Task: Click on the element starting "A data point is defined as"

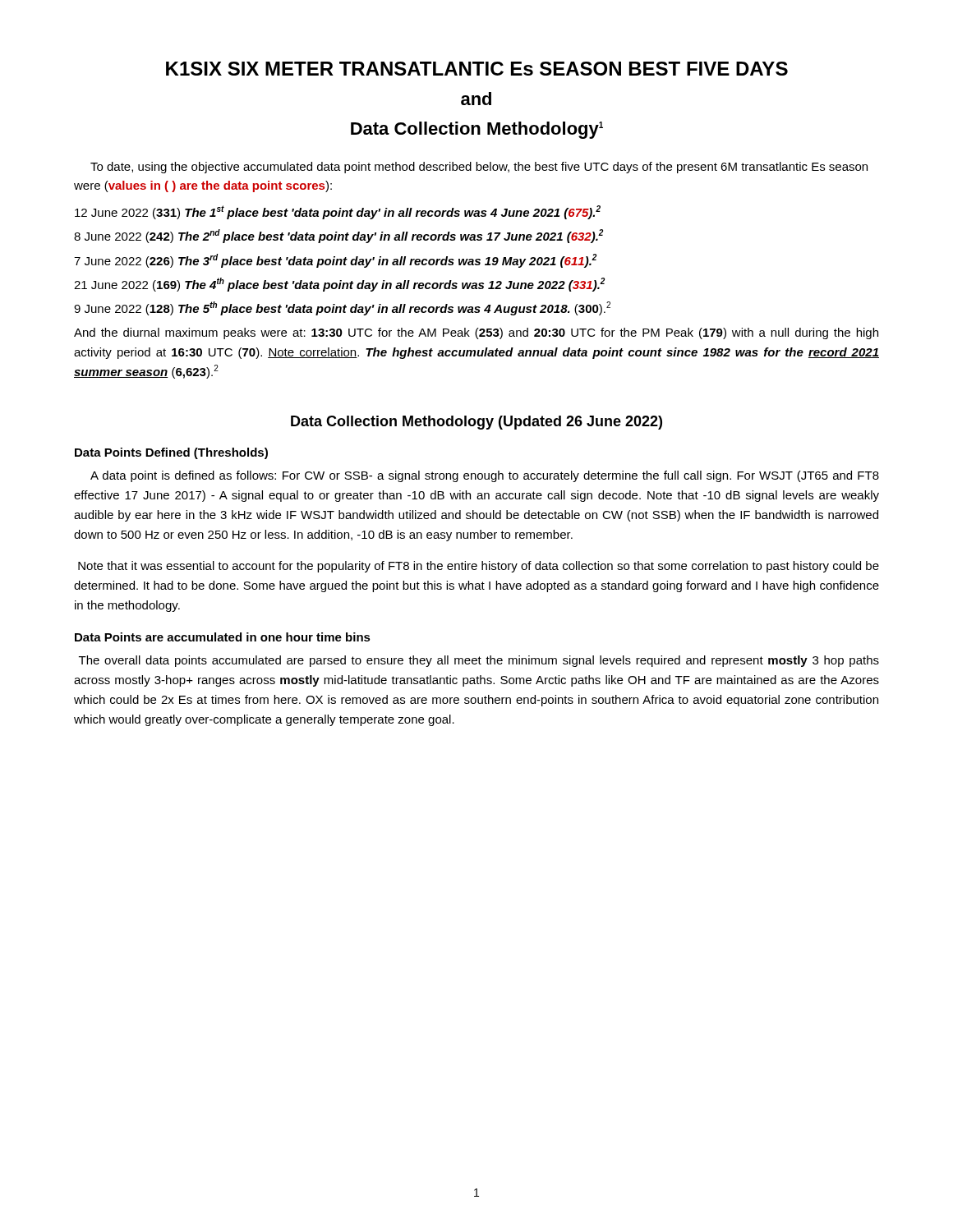Action: [476, 505]
